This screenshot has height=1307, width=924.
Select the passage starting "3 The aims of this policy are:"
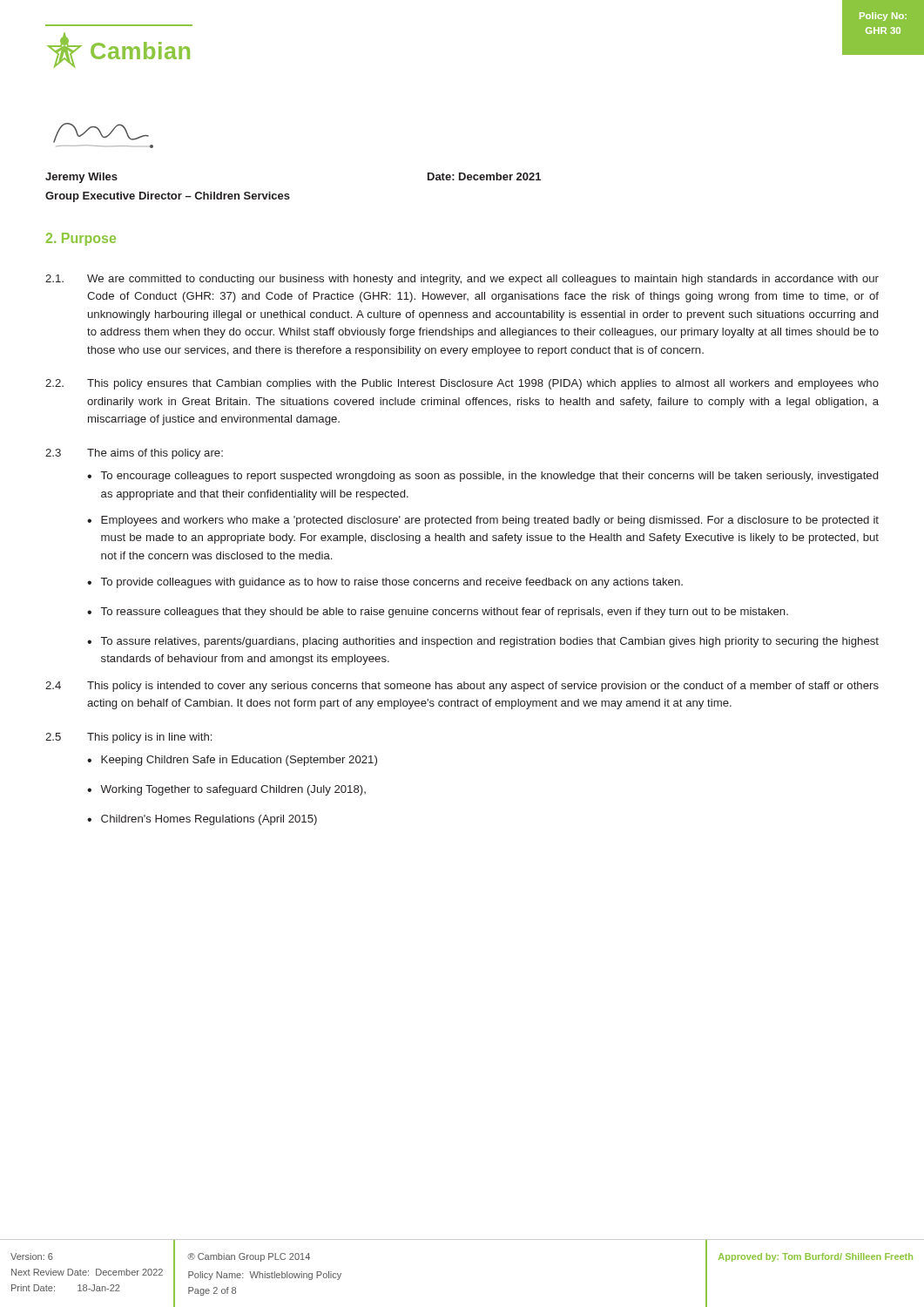[134, 454]
